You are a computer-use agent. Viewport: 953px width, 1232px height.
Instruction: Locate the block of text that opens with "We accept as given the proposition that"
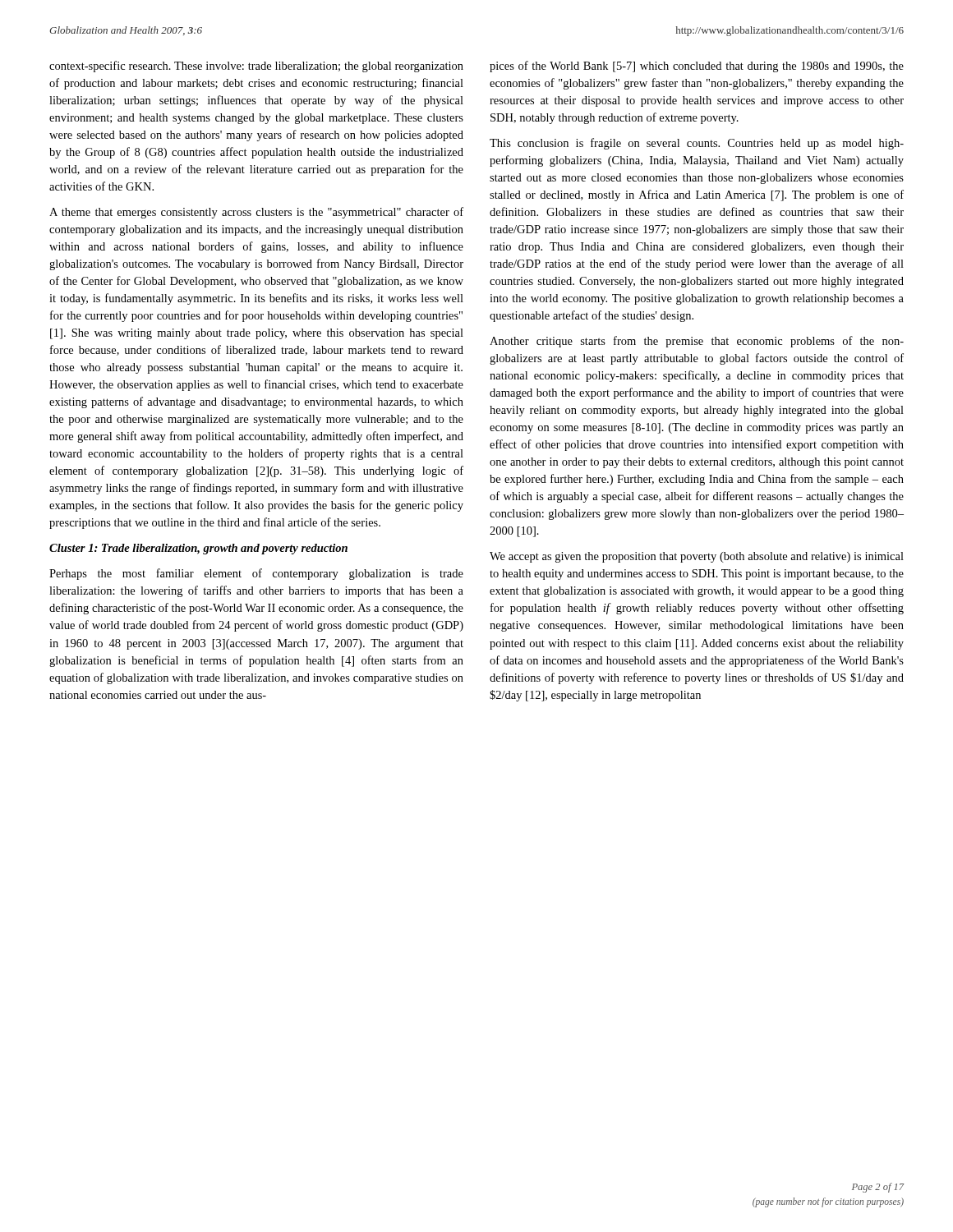tap(697, 626)
